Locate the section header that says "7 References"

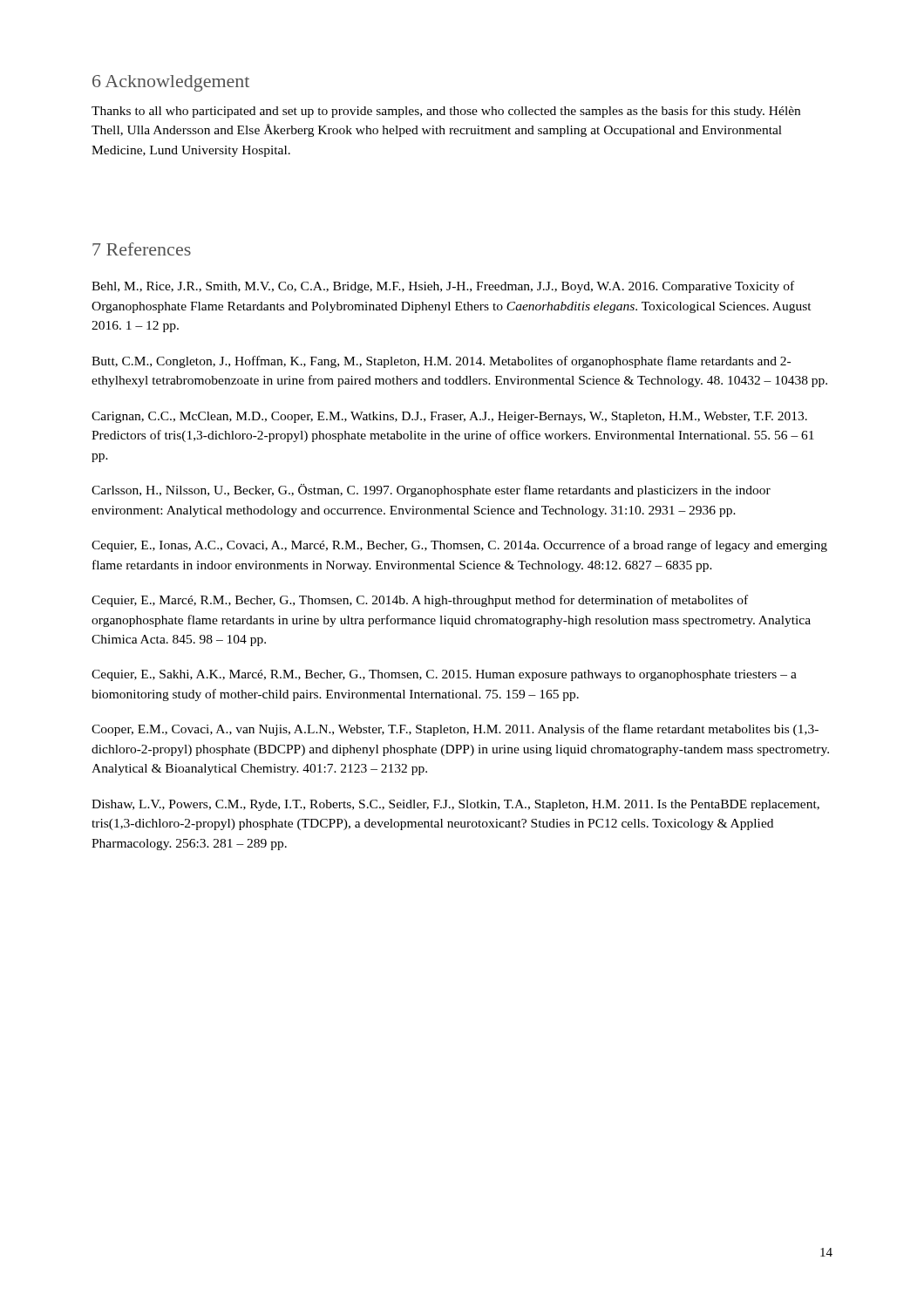141,249
